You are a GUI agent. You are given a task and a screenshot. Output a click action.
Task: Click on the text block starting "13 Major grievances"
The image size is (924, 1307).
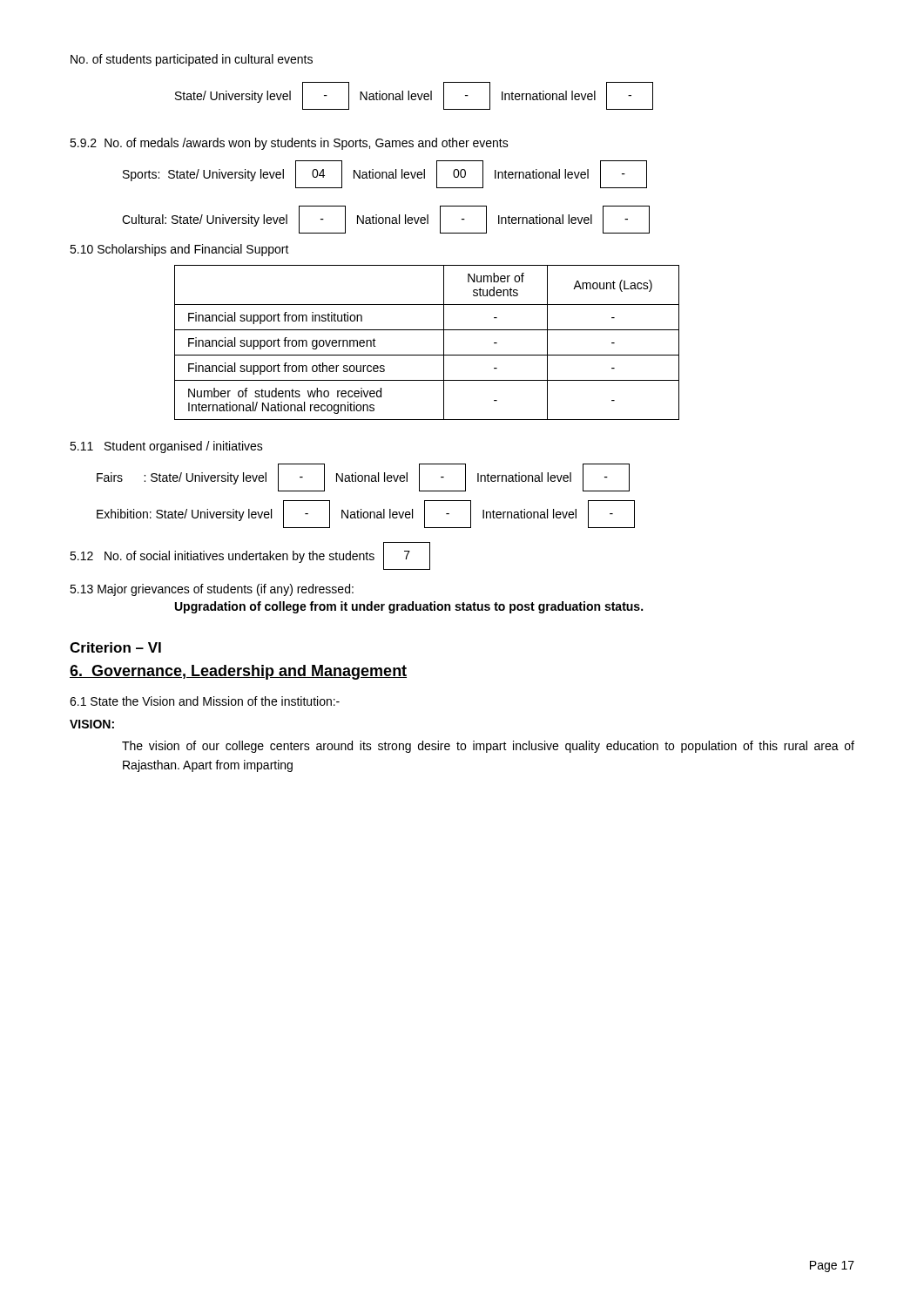[x=212, y=589]
